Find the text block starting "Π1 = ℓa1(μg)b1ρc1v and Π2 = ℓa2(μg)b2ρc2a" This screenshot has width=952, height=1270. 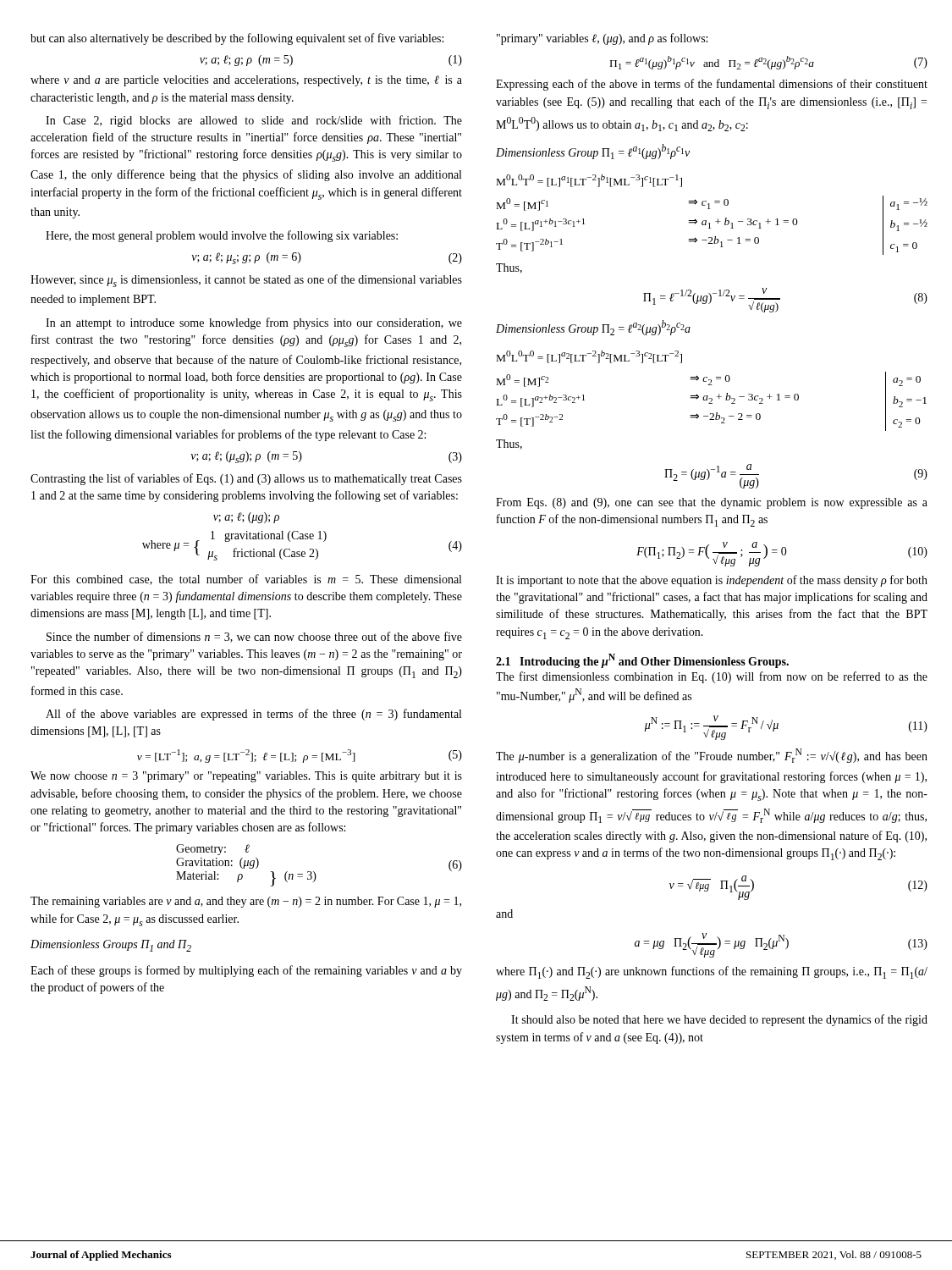712,63
